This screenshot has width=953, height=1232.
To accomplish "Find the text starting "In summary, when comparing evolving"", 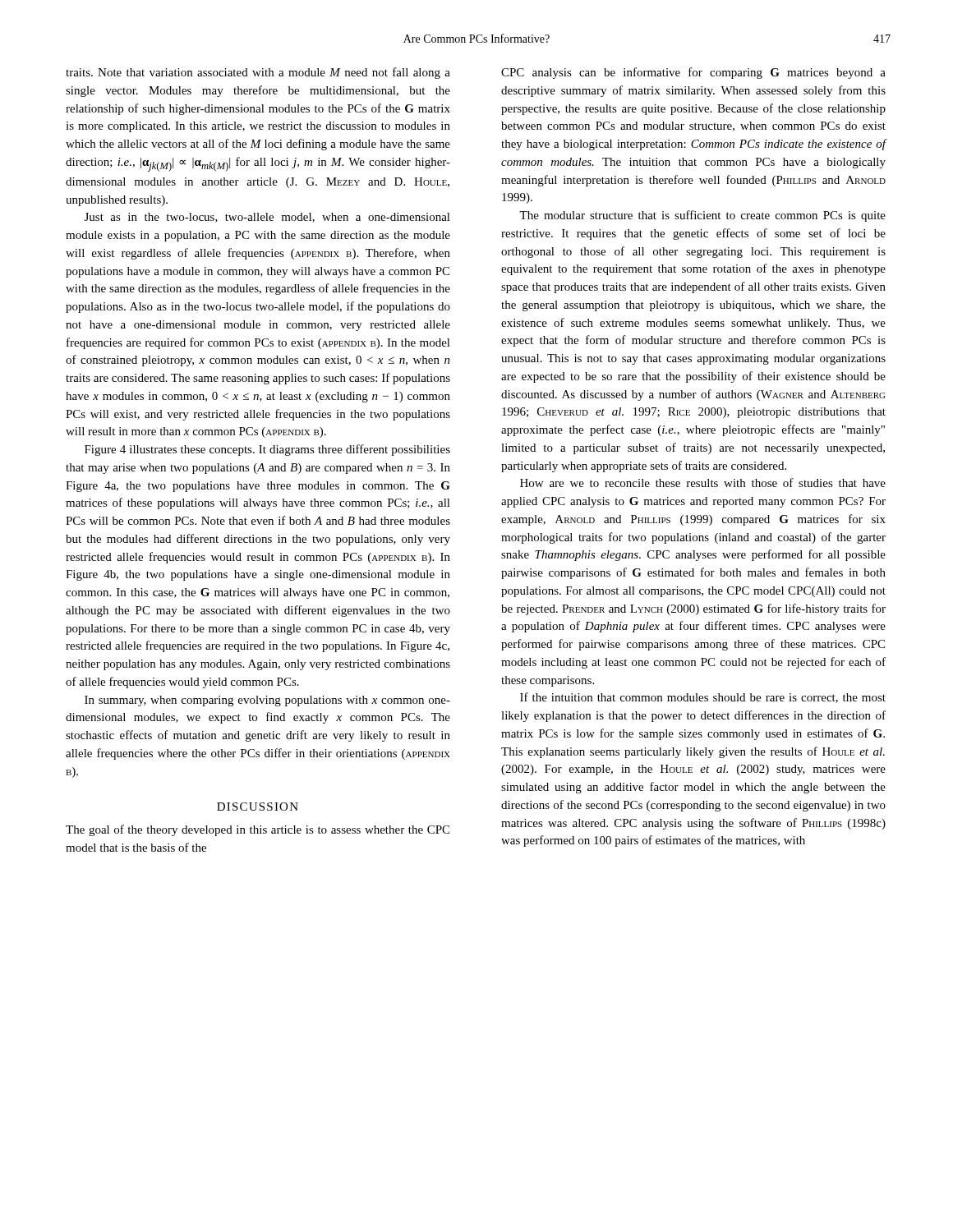I will pyautogui.click(x=258, y=736).
